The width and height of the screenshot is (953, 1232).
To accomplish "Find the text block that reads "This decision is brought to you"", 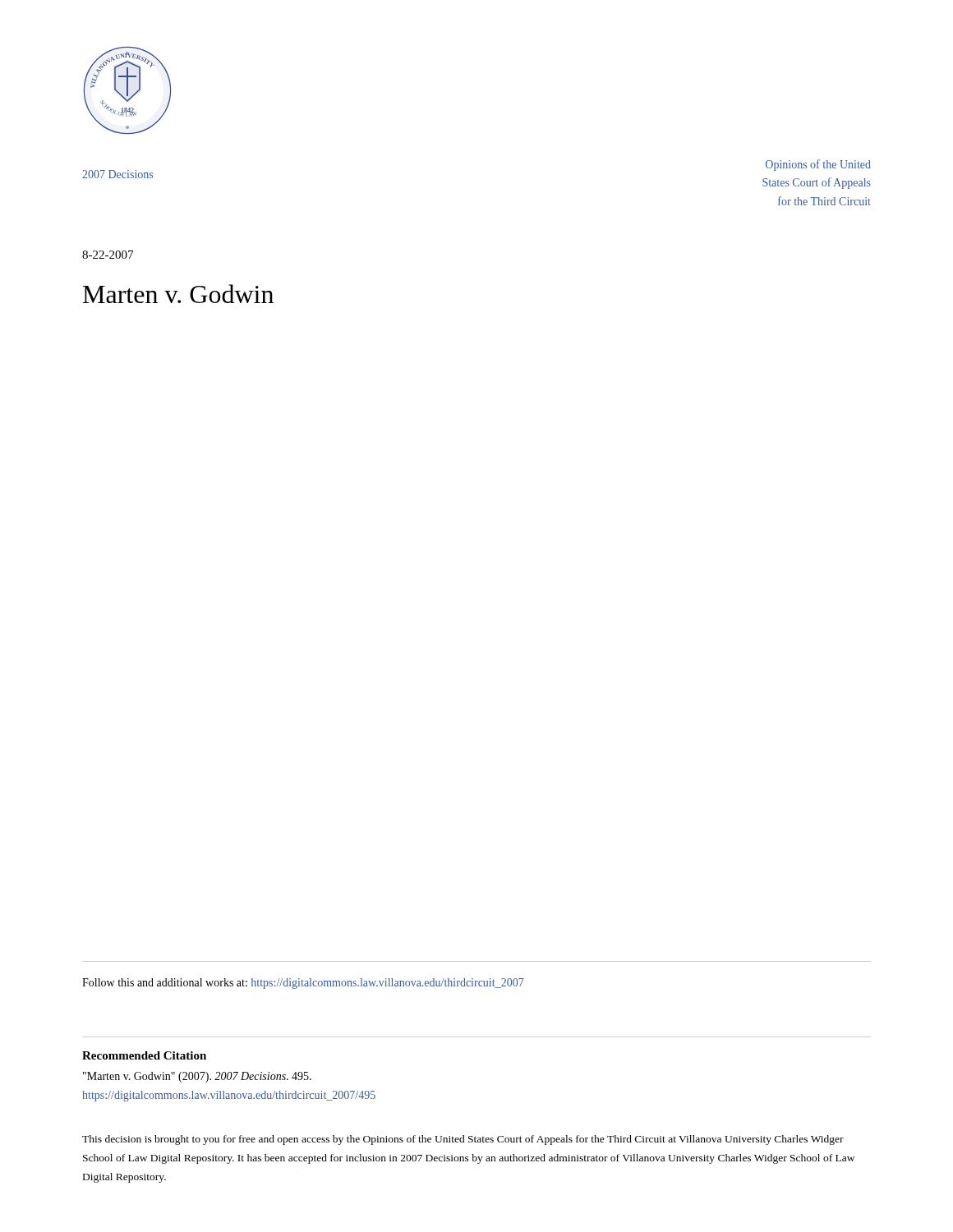I will tap(468, 1158).
